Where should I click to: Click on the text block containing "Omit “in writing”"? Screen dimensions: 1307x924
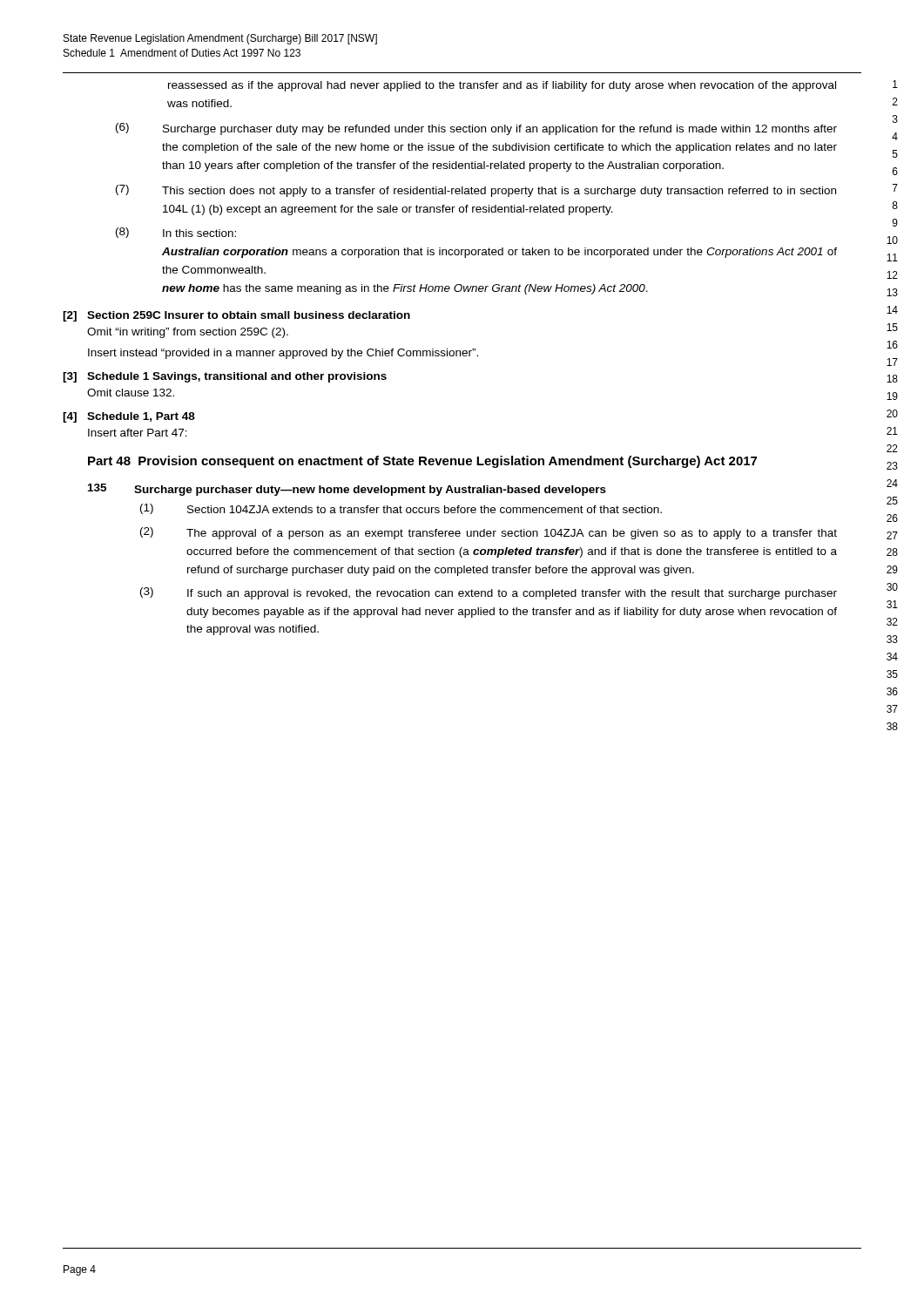[188, 332]
